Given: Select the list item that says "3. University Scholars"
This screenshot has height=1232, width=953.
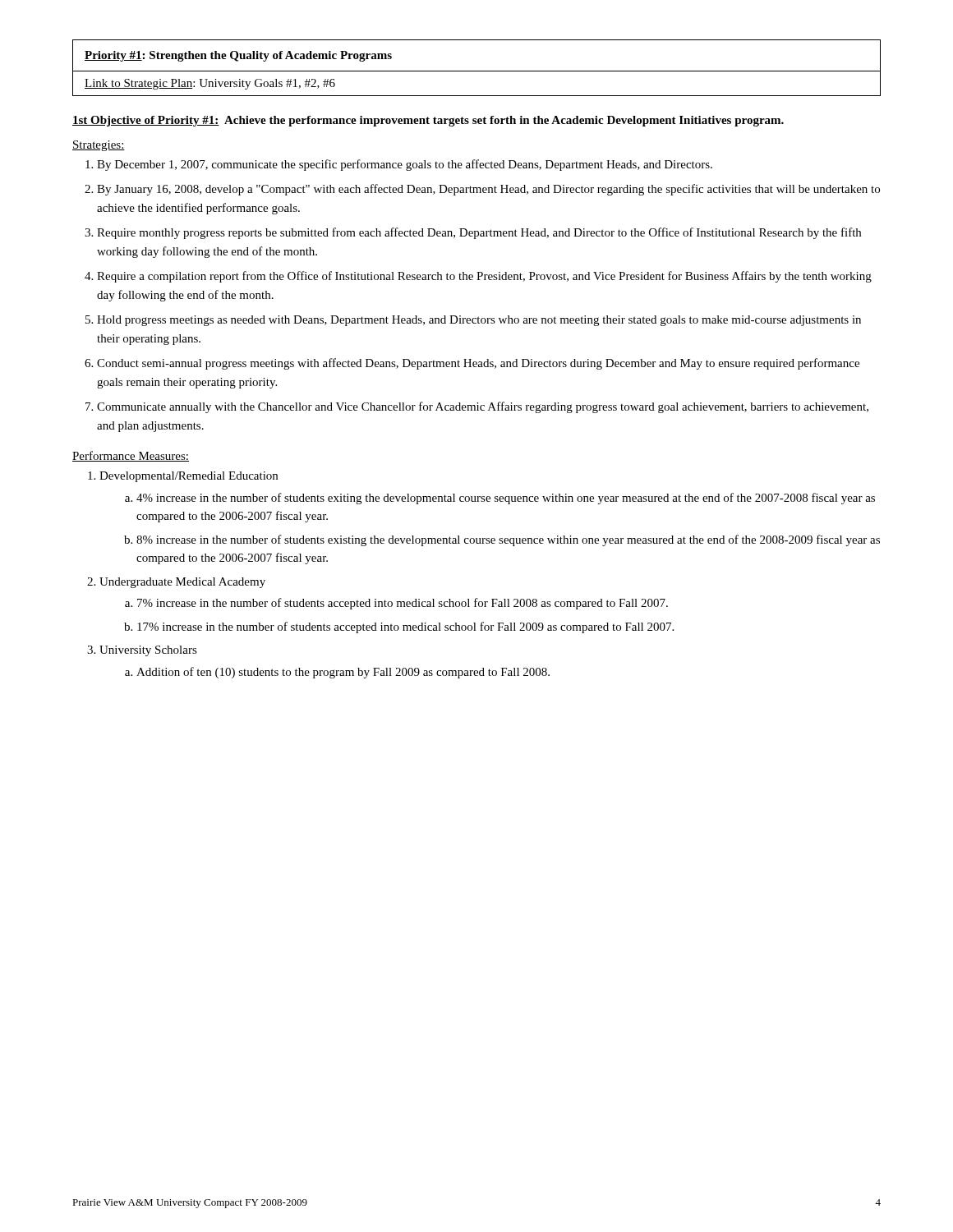Looking at the screenshot, I should coord(142,650).
